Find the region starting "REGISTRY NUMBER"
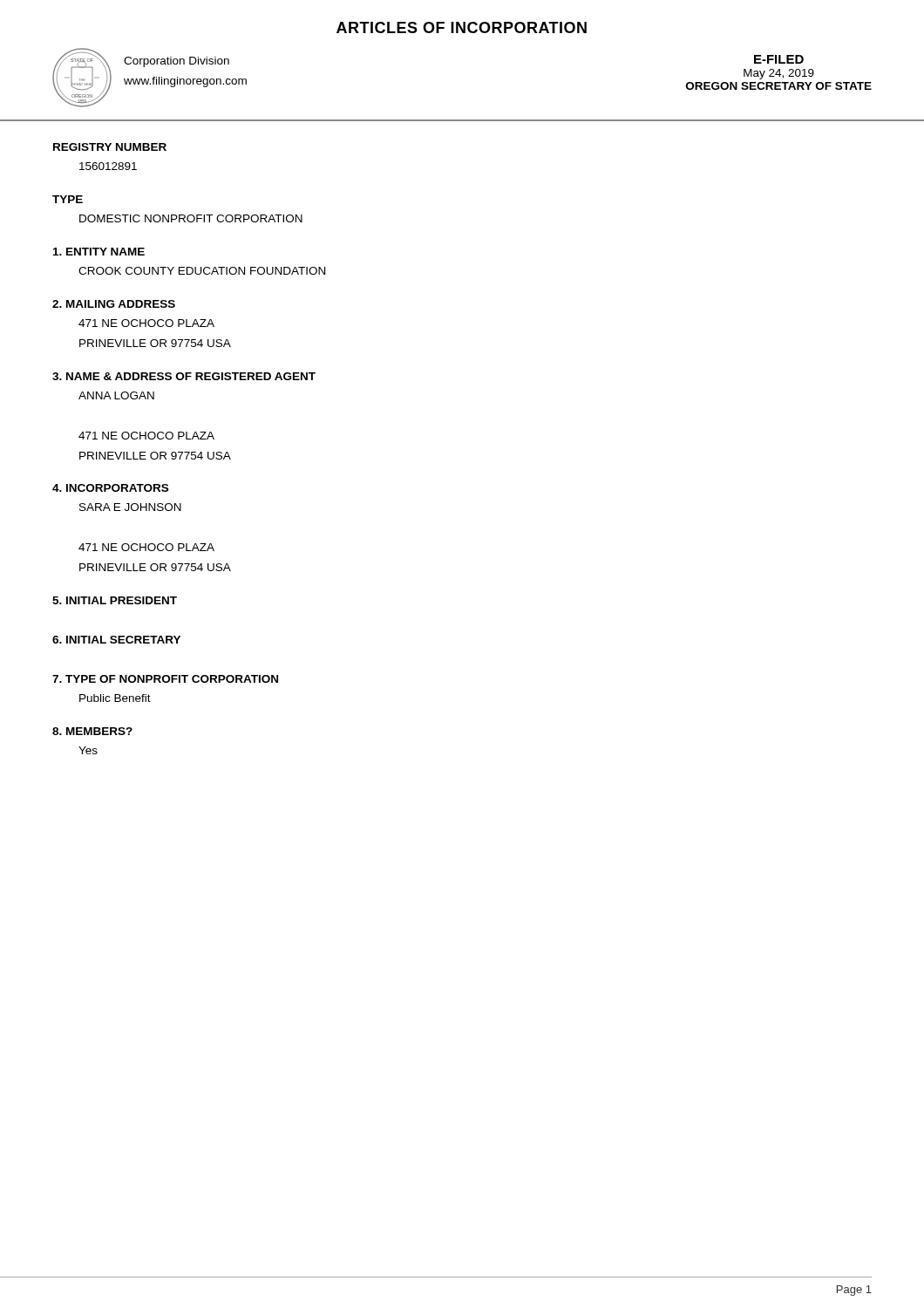The width and height of the screenshot is (924, 1308). 109,147
